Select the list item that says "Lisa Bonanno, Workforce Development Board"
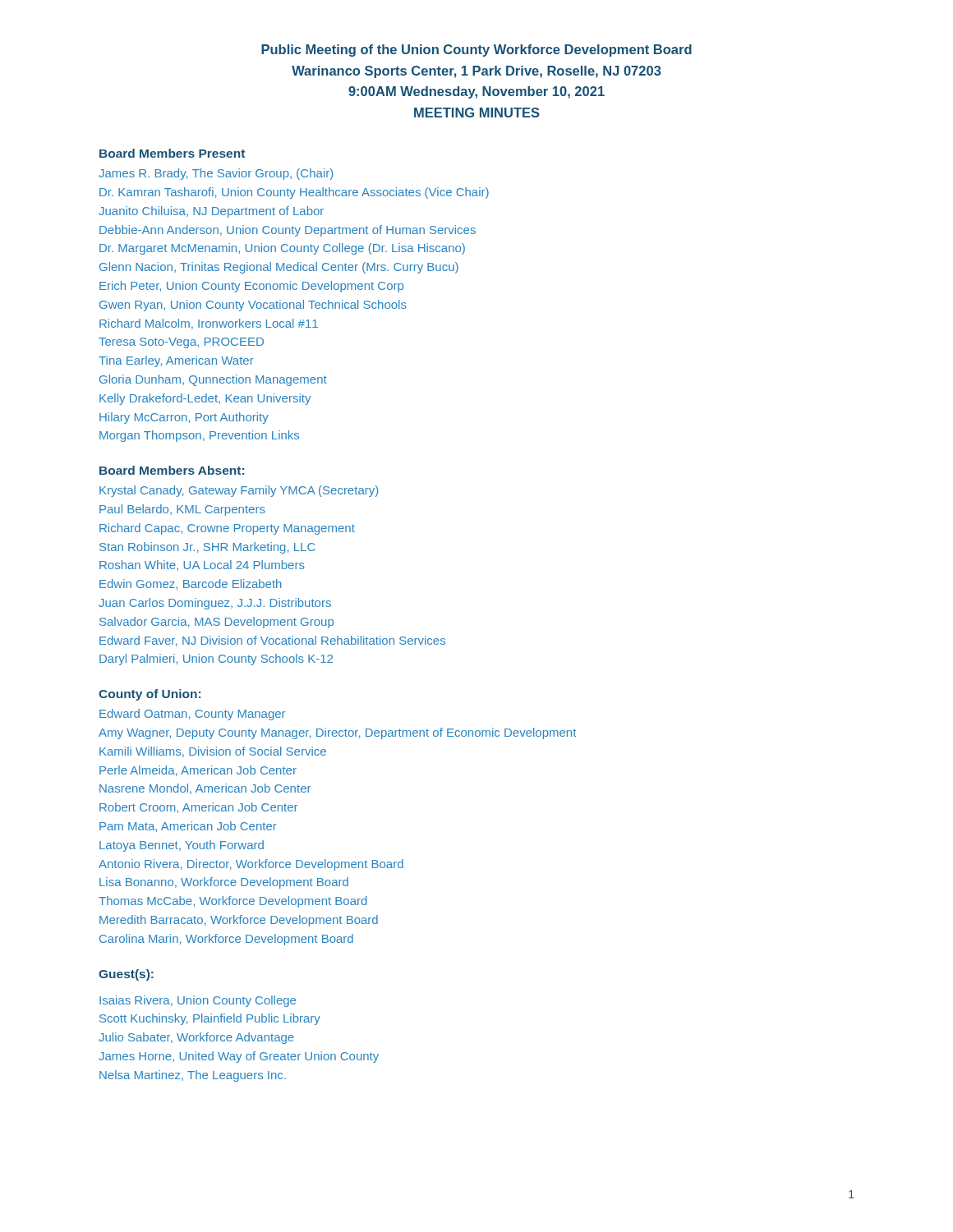 click(224, 882)
